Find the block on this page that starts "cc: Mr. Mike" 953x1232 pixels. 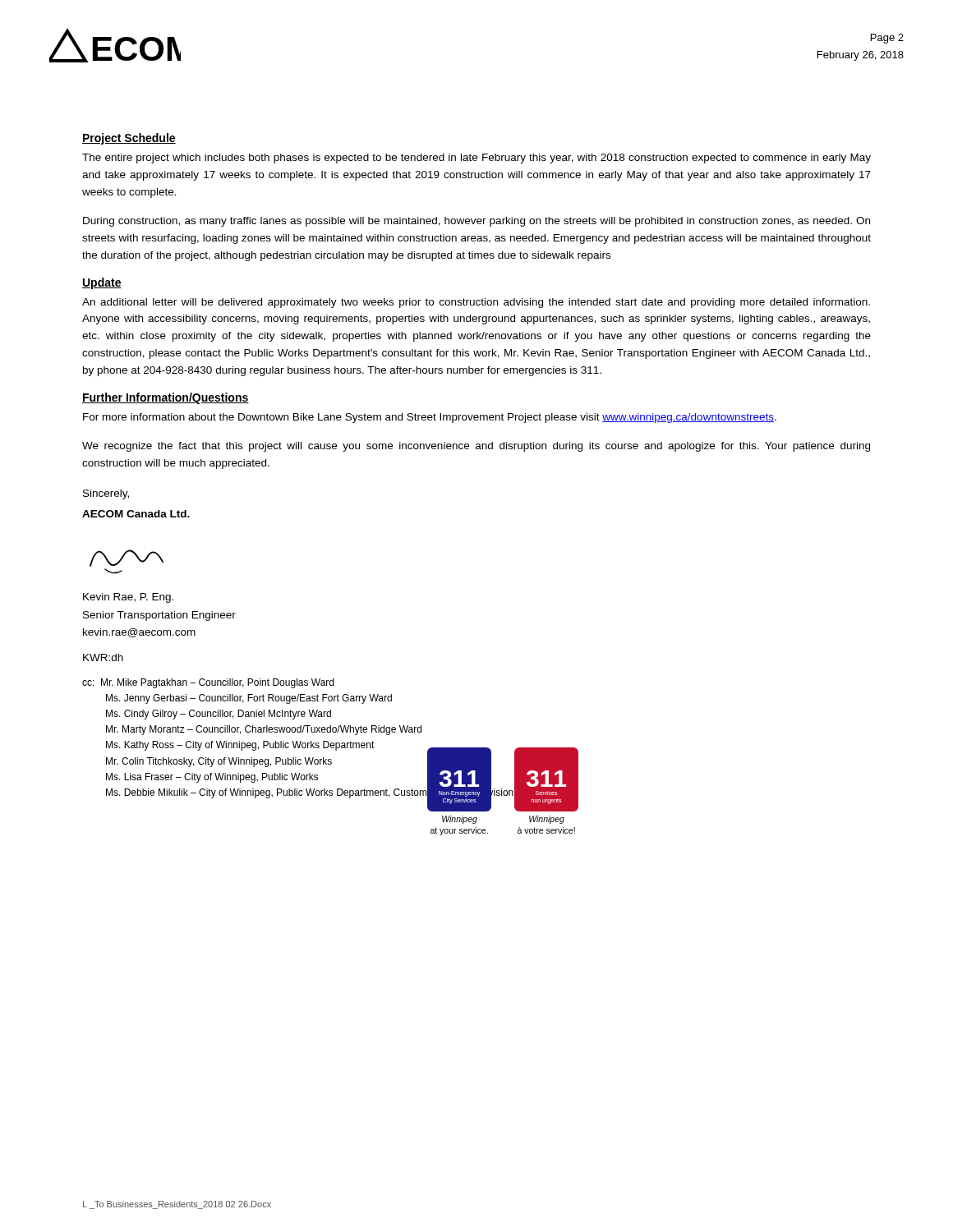click(x=208, y=682)
